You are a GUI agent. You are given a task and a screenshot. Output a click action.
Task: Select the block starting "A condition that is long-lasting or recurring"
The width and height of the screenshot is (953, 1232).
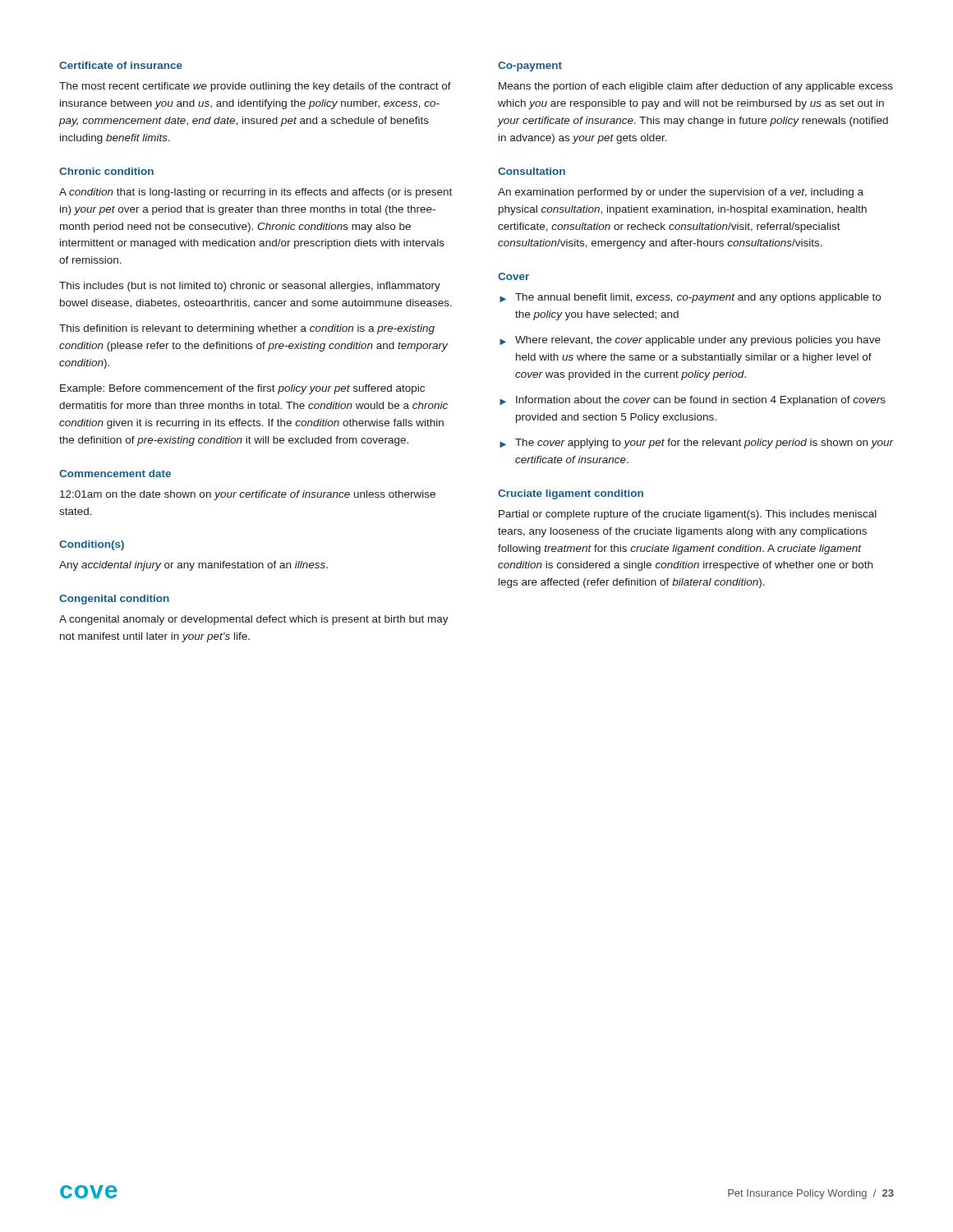257,227
